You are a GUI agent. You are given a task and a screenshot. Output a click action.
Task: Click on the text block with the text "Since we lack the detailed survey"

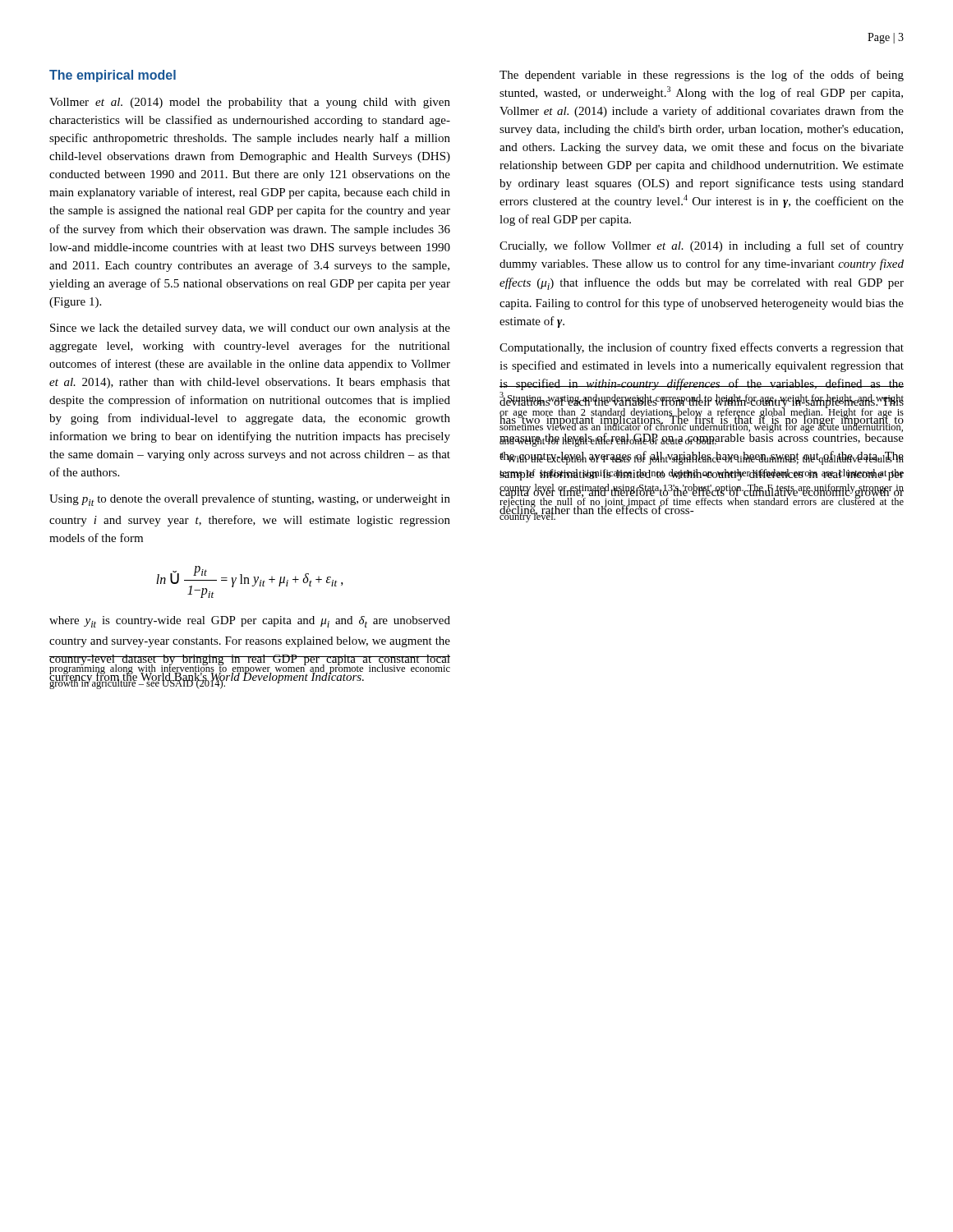click(x=250, y=400)
